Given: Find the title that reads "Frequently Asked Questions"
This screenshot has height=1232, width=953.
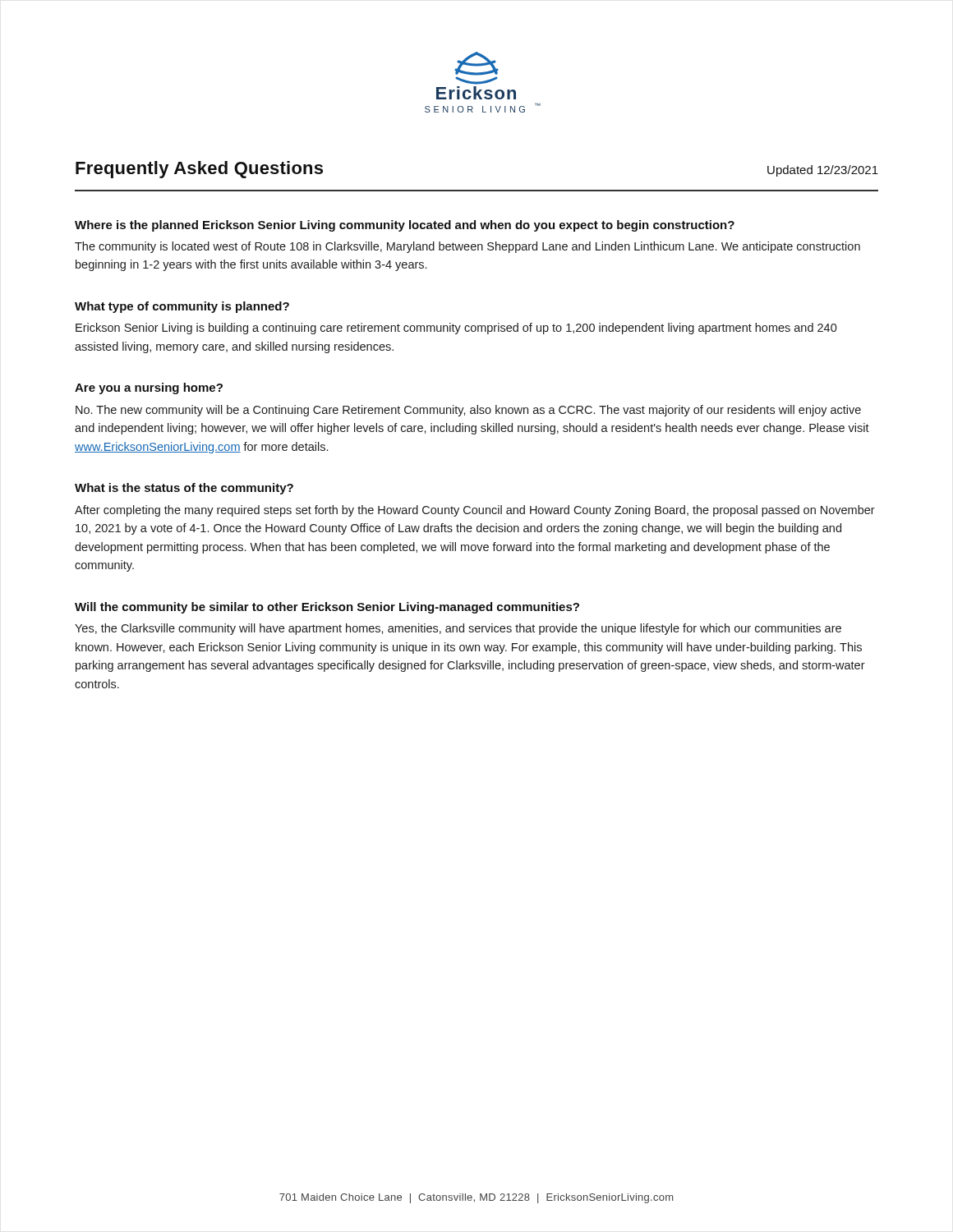Looking at the screenshot, I should 199,168.
